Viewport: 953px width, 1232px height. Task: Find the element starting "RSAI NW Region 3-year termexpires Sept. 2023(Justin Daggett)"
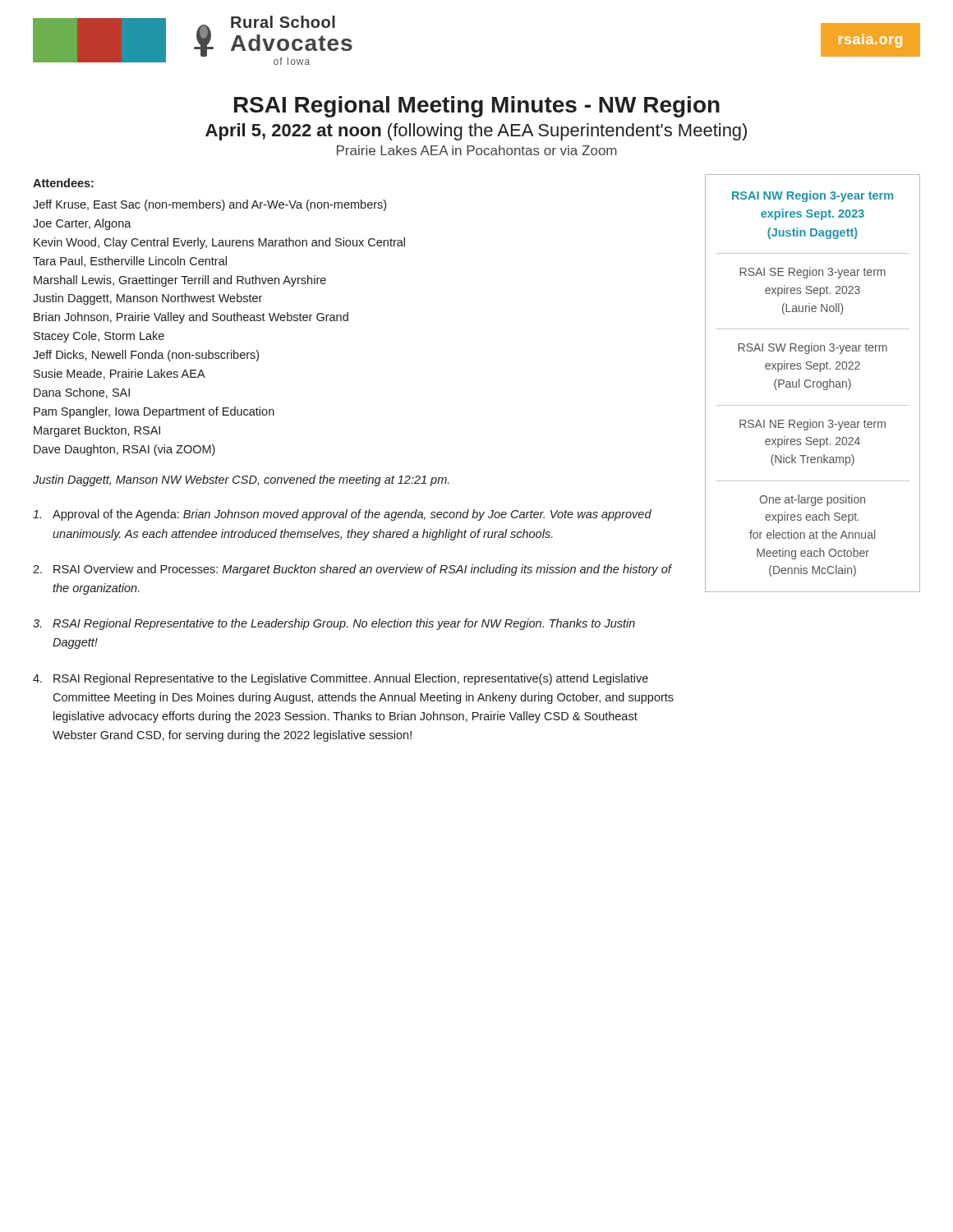click(x=812, y=214)
